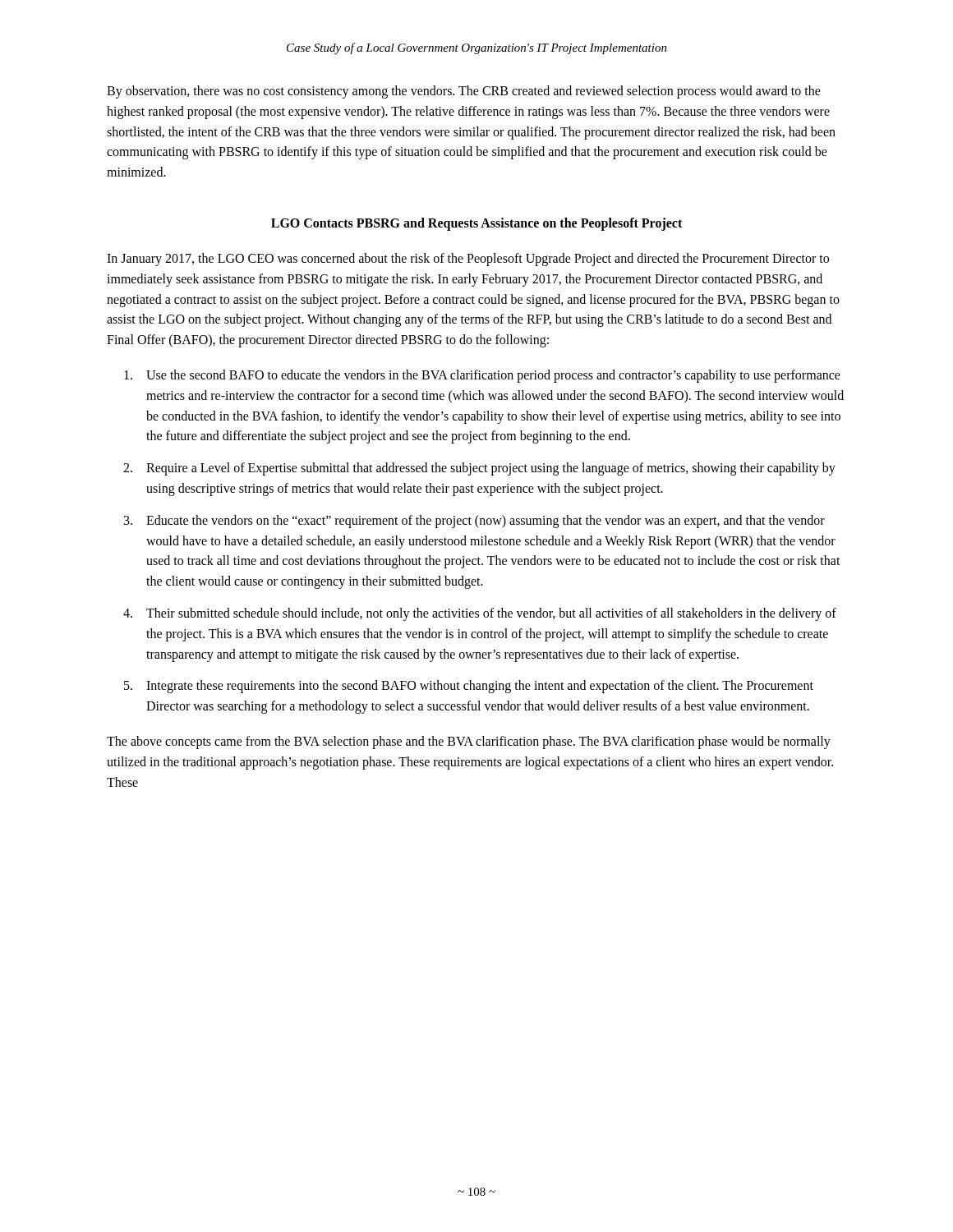Screen dimensions: 1232x953
Task: Select the list item containing "5. Integrate these requirements into the second"
Action: [485, 697]
